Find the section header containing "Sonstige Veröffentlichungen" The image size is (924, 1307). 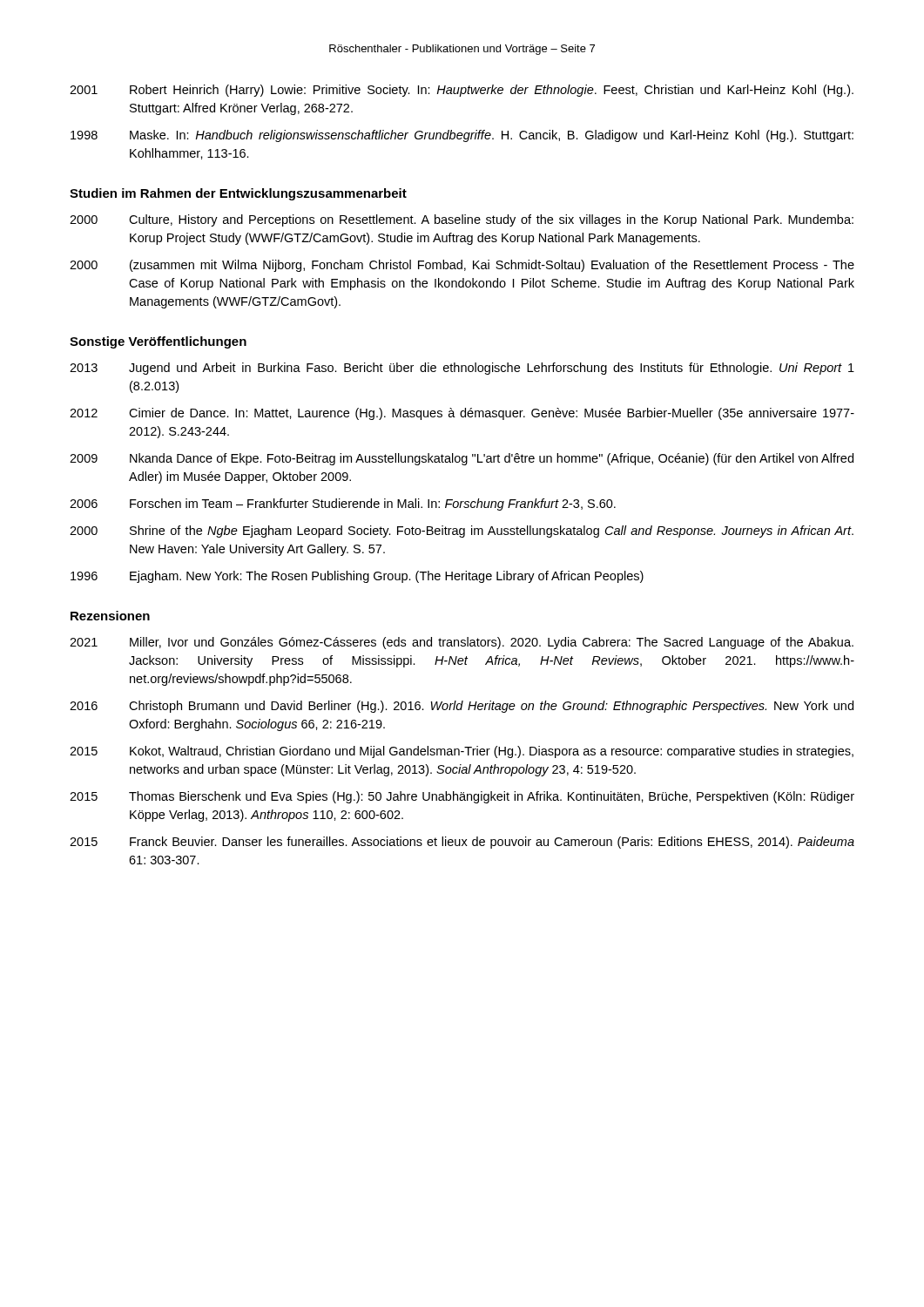pos(158,341)
